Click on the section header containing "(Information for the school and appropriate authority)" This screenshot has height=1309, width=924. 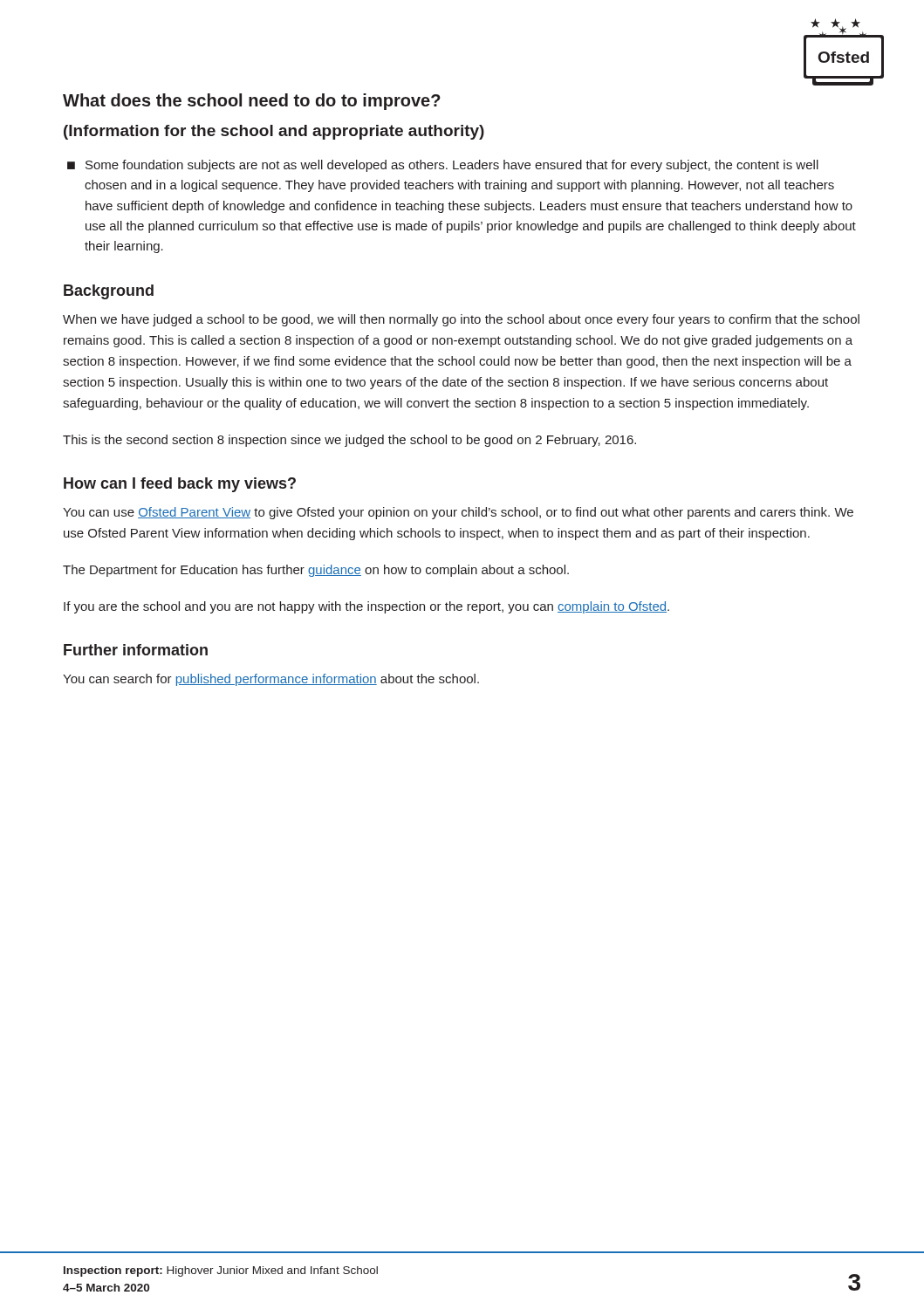tap(274, 131)
